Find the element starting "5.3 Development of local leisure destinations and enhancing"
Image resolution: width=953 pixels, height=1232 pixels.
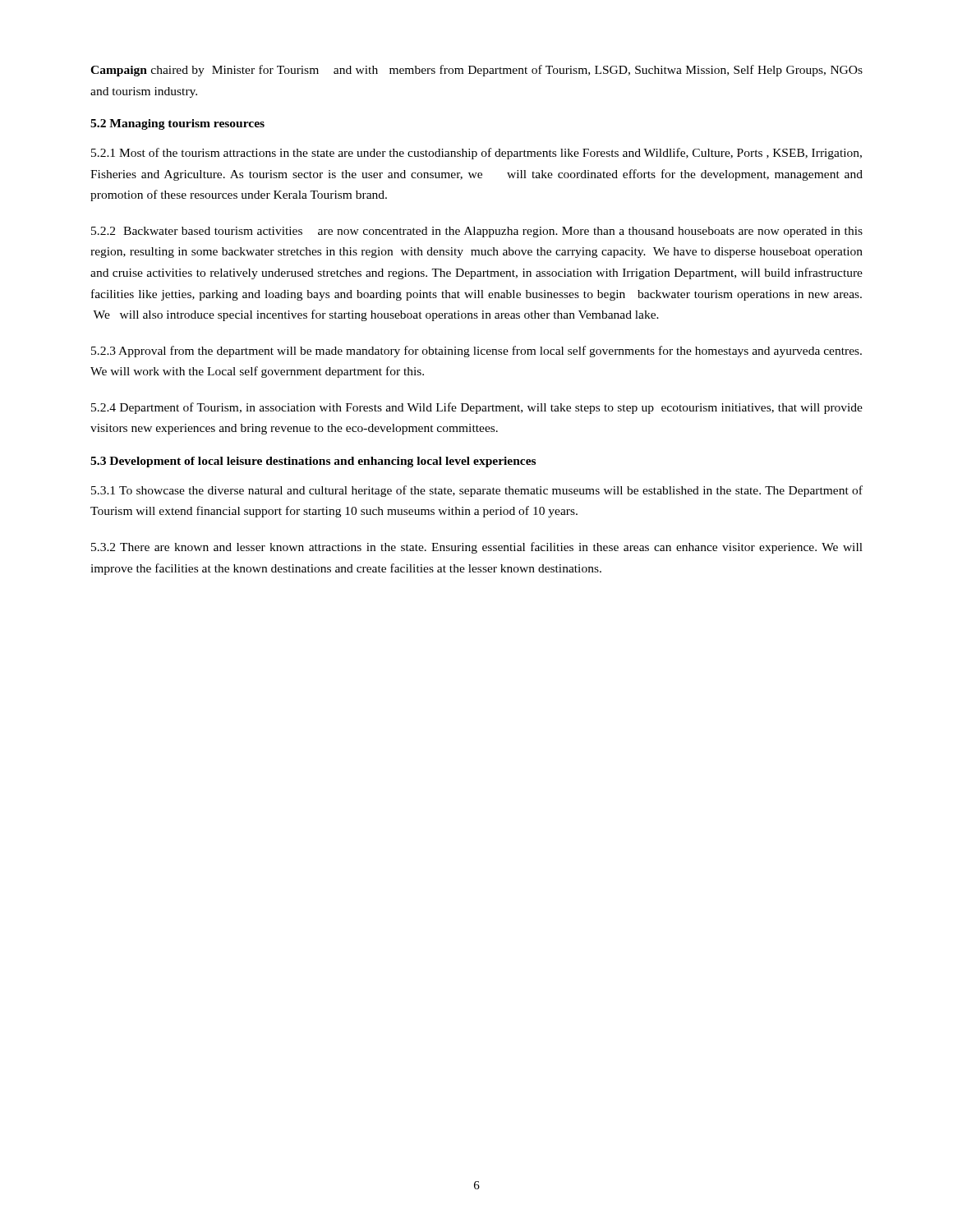click(x=313, y=460)
